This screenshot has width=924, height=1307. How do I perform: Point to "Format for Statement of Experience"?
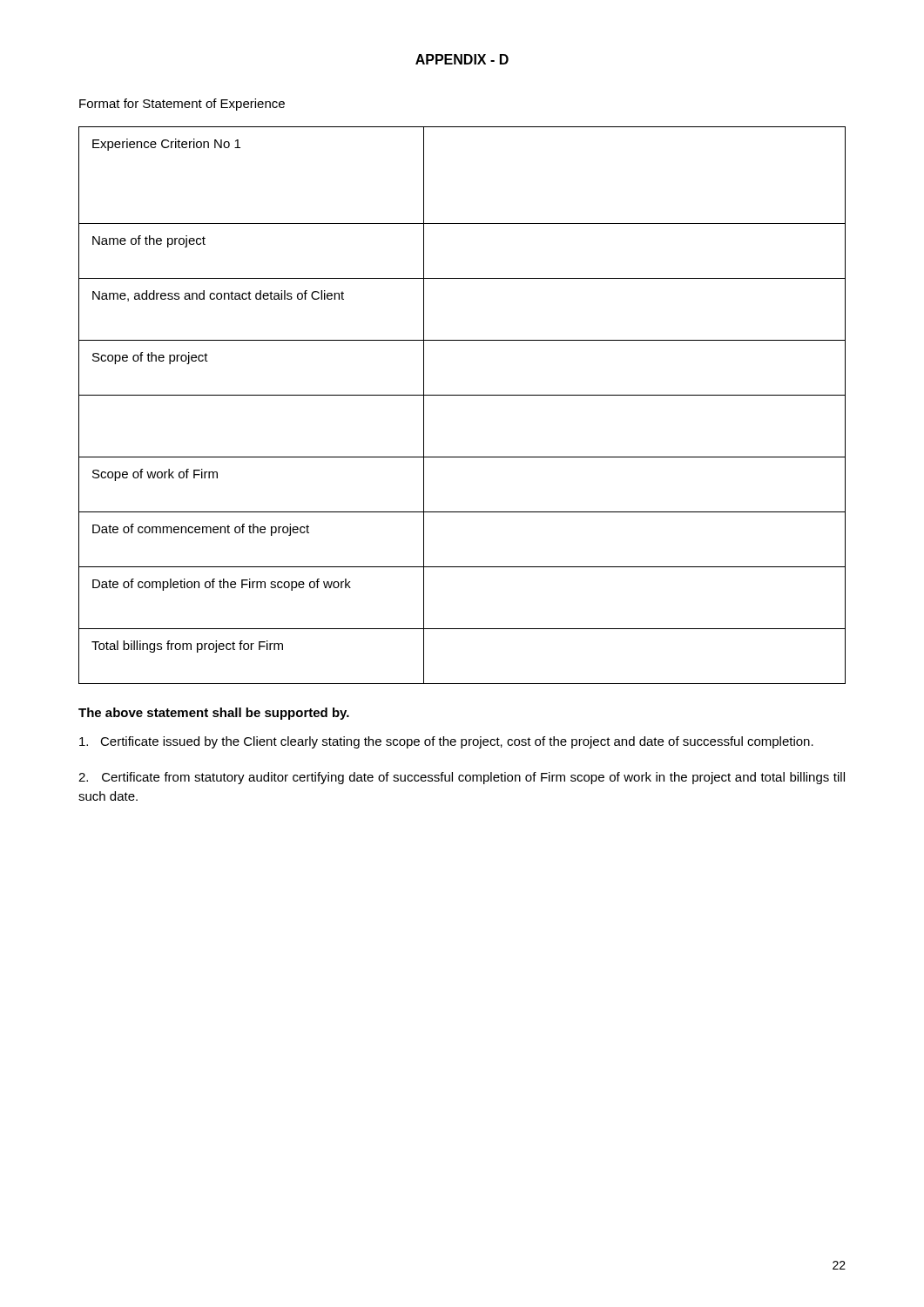(x=182, y=103)
